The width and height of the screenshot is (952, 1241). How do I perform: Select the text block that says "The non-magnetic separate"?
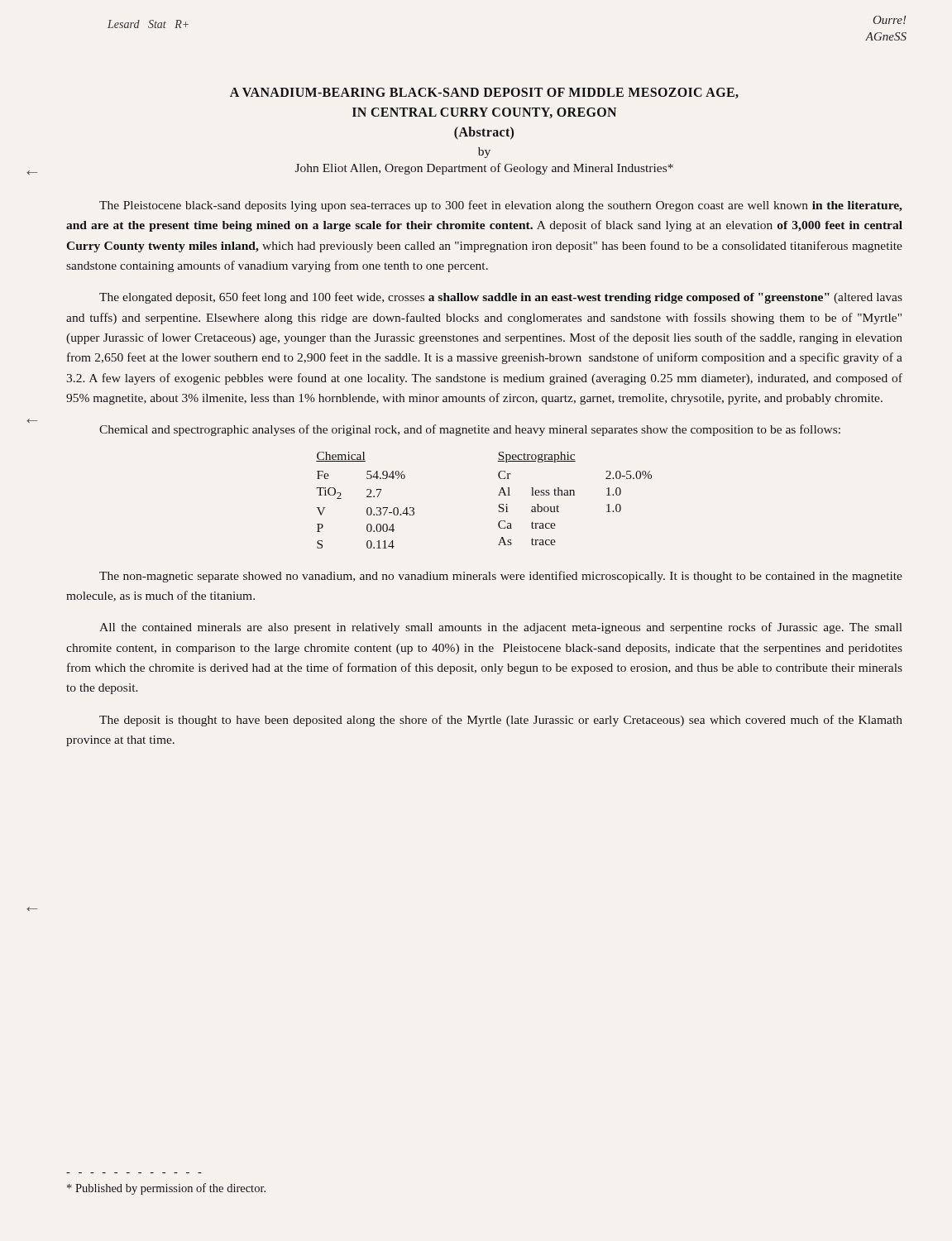click(x=484, y=585)
